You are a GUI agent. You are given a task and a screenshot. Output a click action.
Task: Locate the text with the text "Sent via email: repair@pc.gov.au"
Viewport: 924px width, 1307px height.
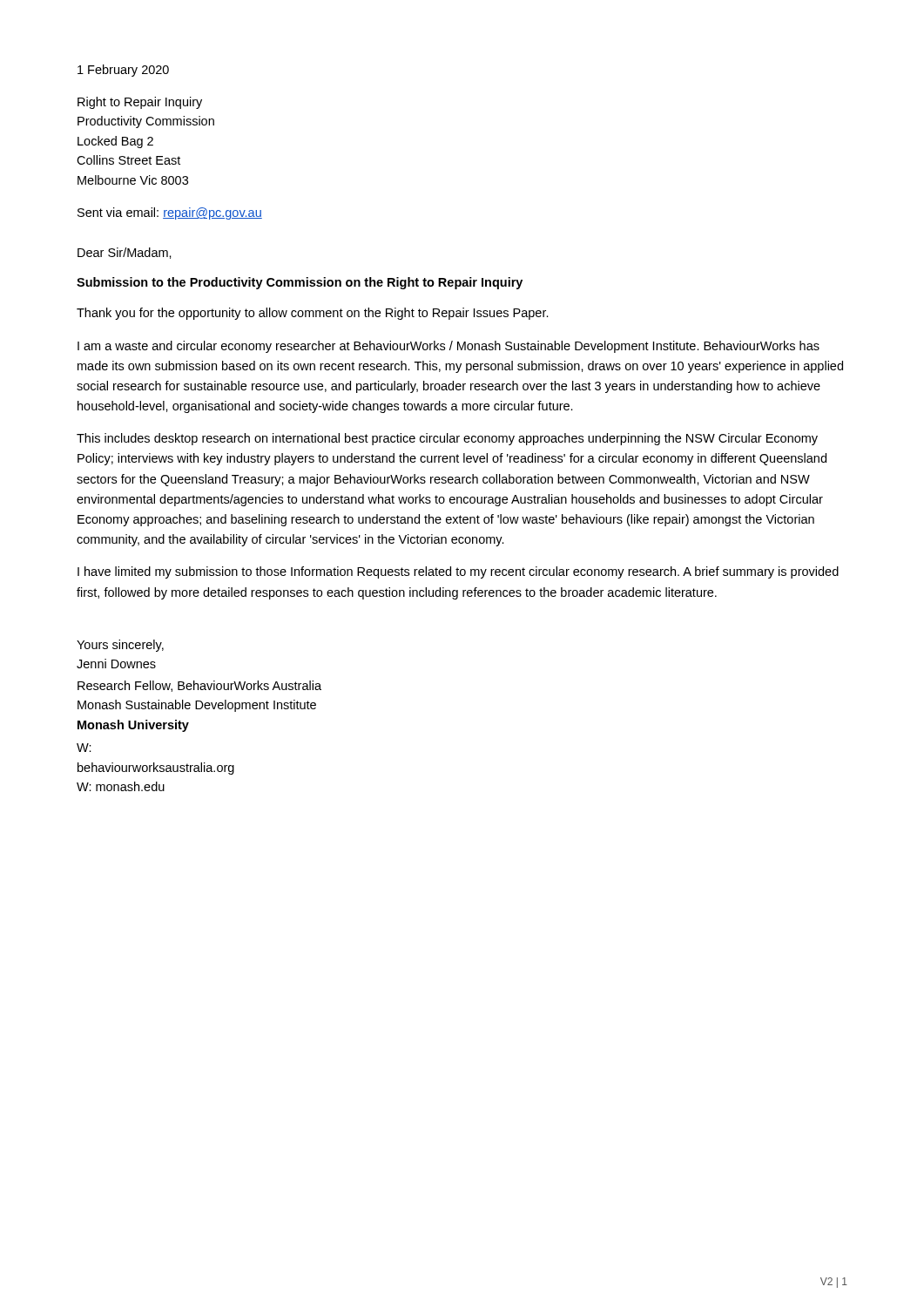169,213
